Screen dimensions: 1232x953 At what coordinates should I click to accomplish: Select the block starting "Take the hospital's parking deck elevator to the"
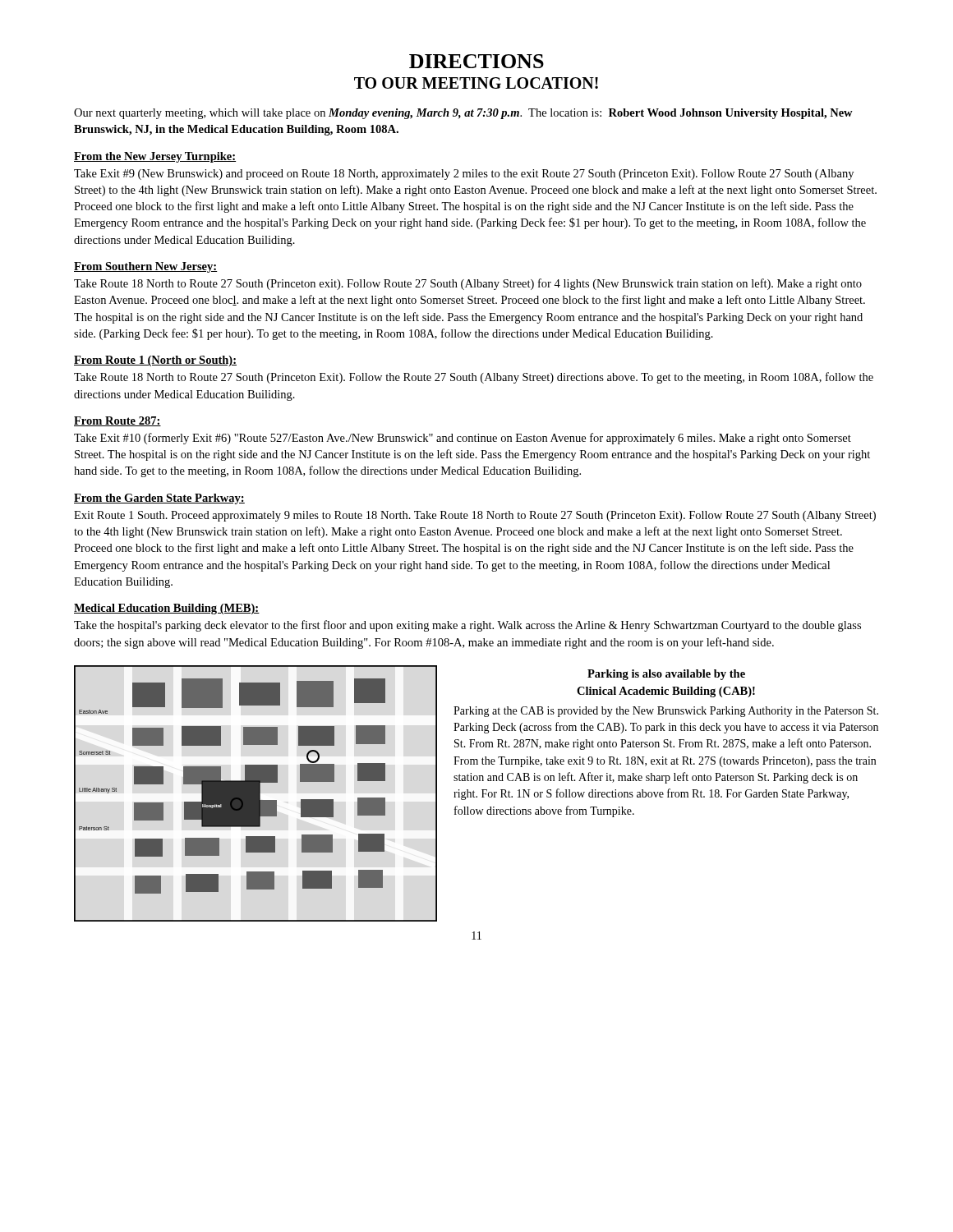click(468, 634)
